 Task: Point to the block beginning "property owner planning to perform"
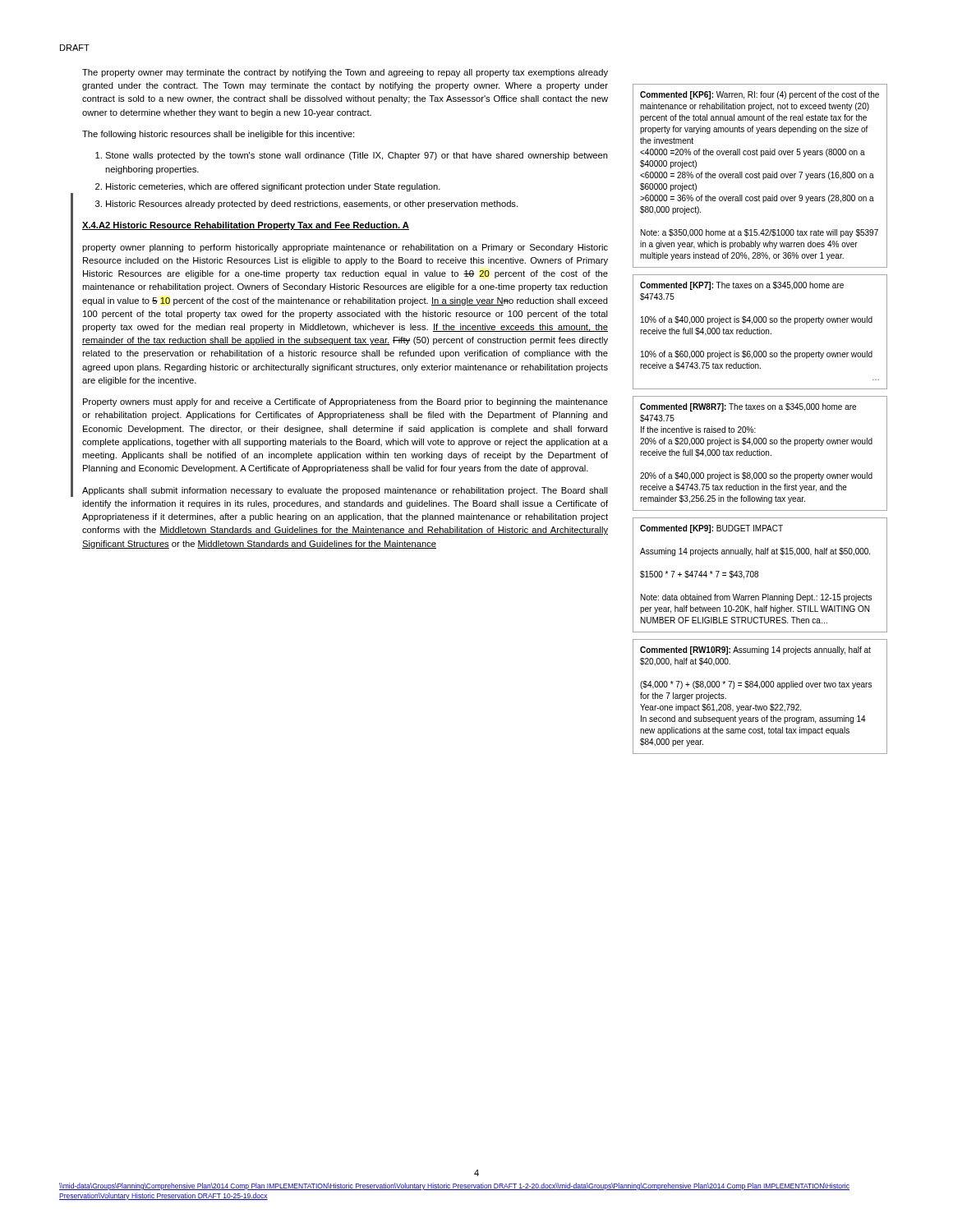coord(345,314)
